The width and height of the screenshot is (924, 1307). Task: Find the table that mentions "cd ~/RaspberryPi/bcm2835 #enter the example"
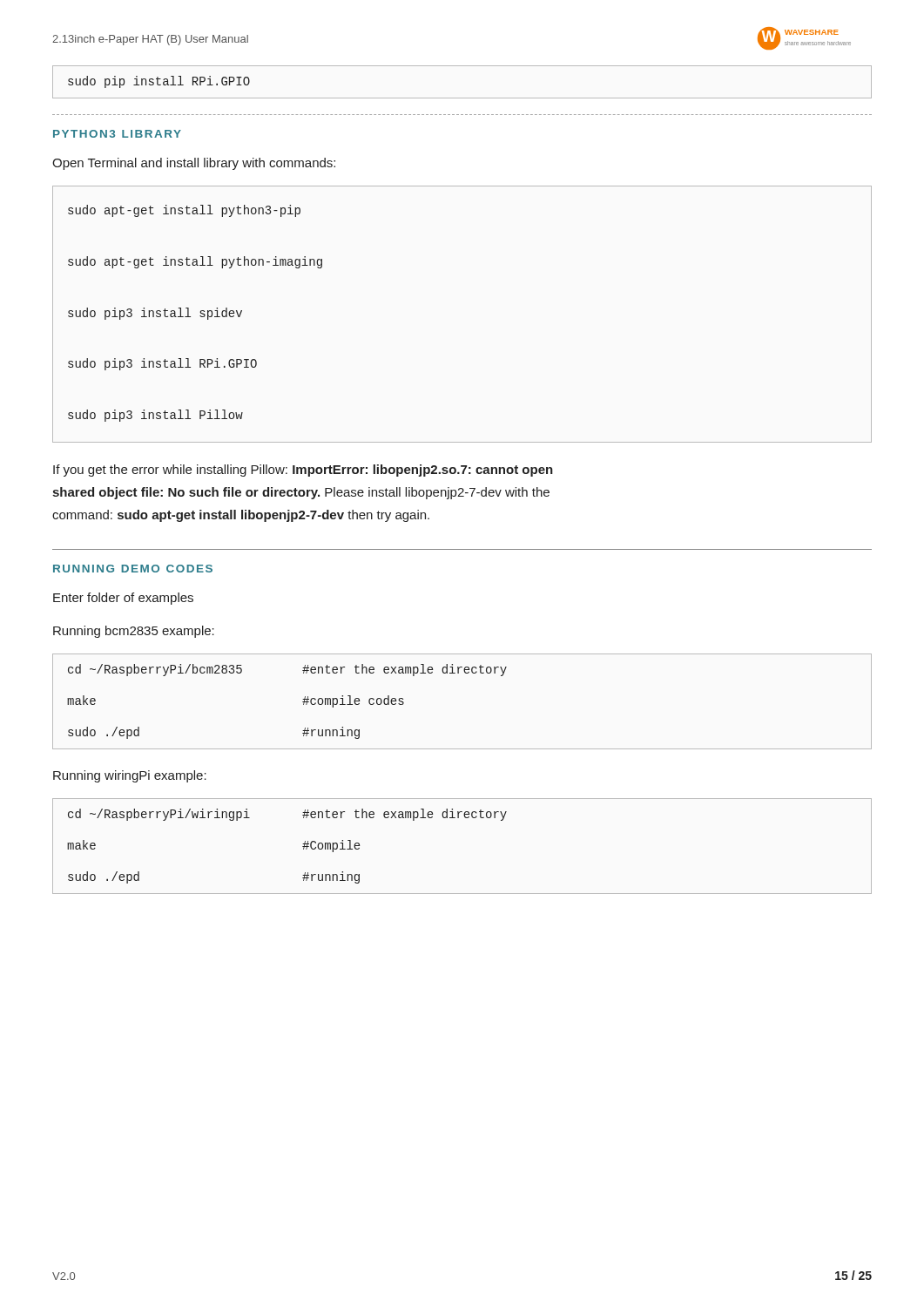[462, 702]
